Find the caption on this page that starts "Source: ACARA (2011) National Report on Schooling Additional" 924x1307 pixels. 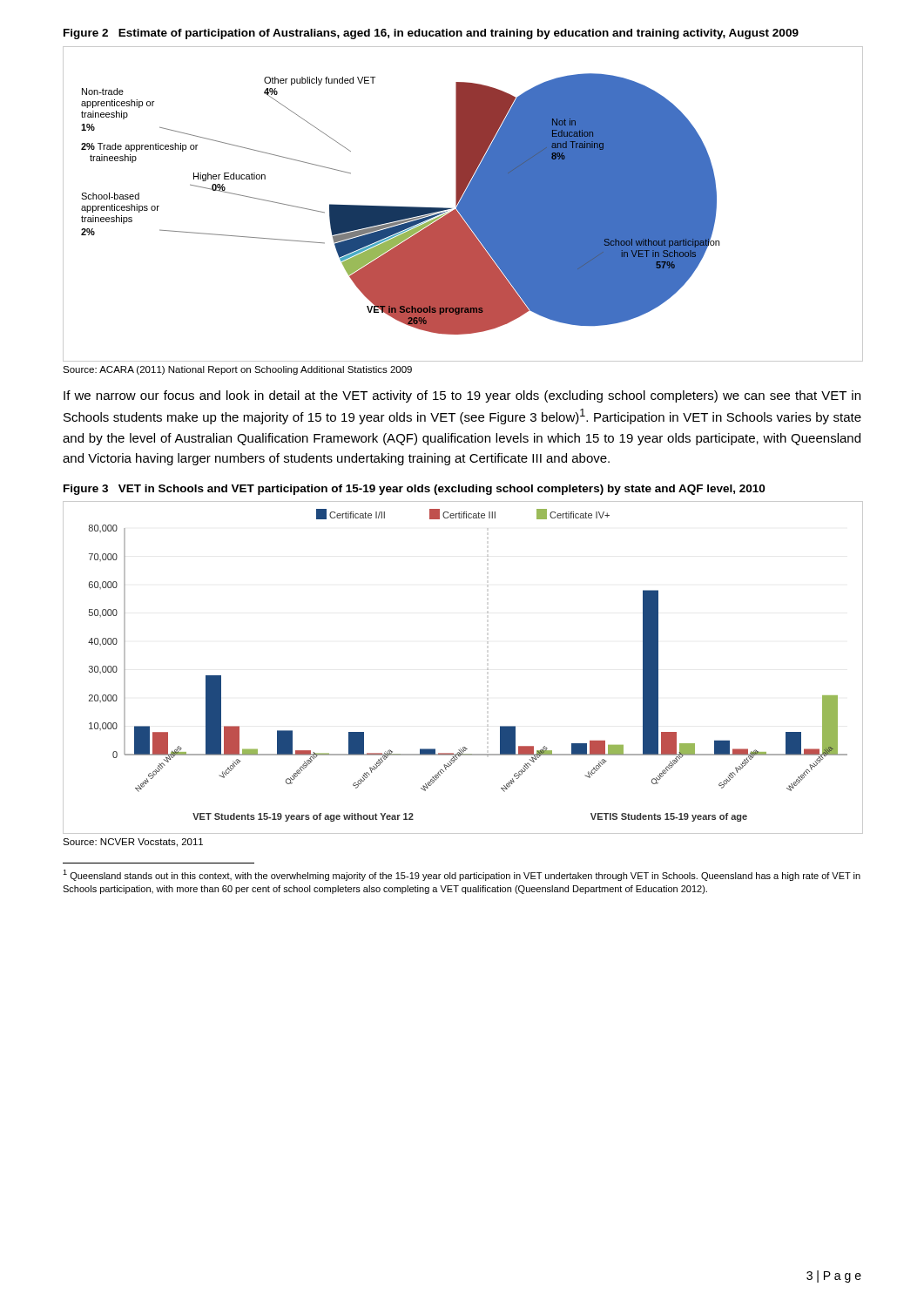tap(238, 369)
